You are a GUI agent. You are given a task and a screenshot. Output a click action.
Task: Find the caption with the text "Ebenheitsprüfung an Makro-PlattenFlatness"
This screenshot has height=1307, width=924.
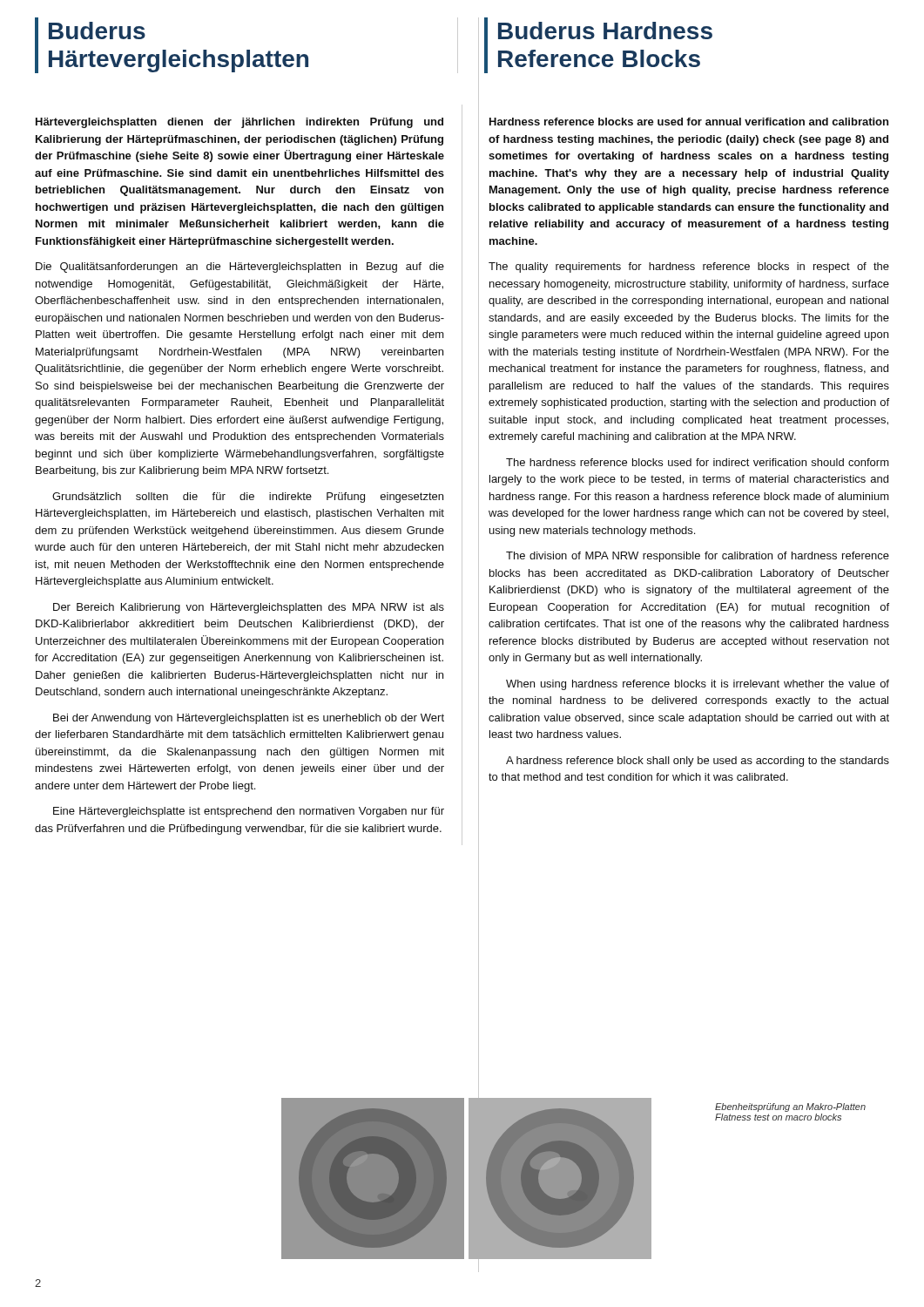pos(790,1112)
